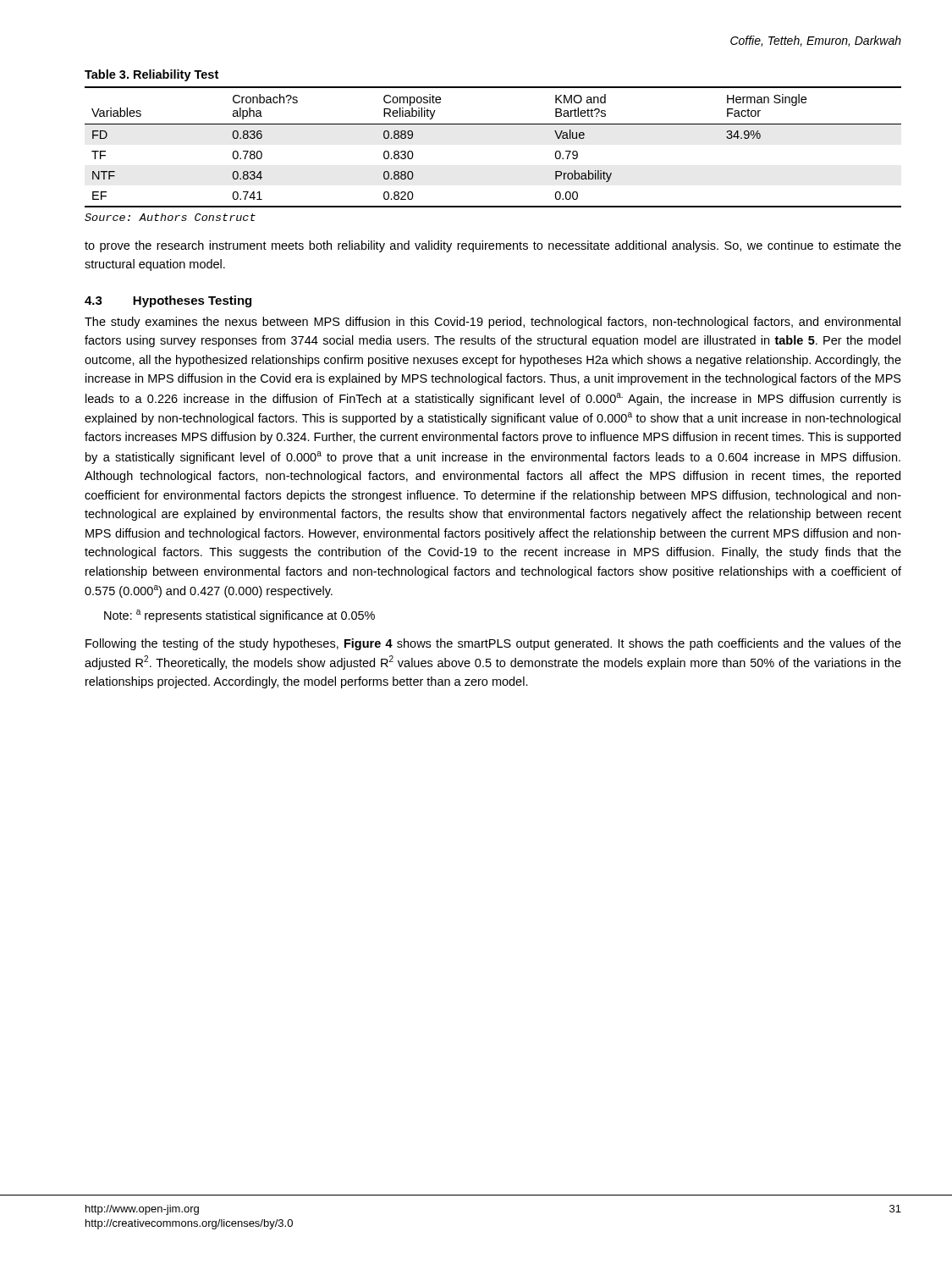The height and width of the screenshot is (1270, 952).
Task: Locate the text block with the text "to prove the research instrument meets"
Action: coord(493,255)
